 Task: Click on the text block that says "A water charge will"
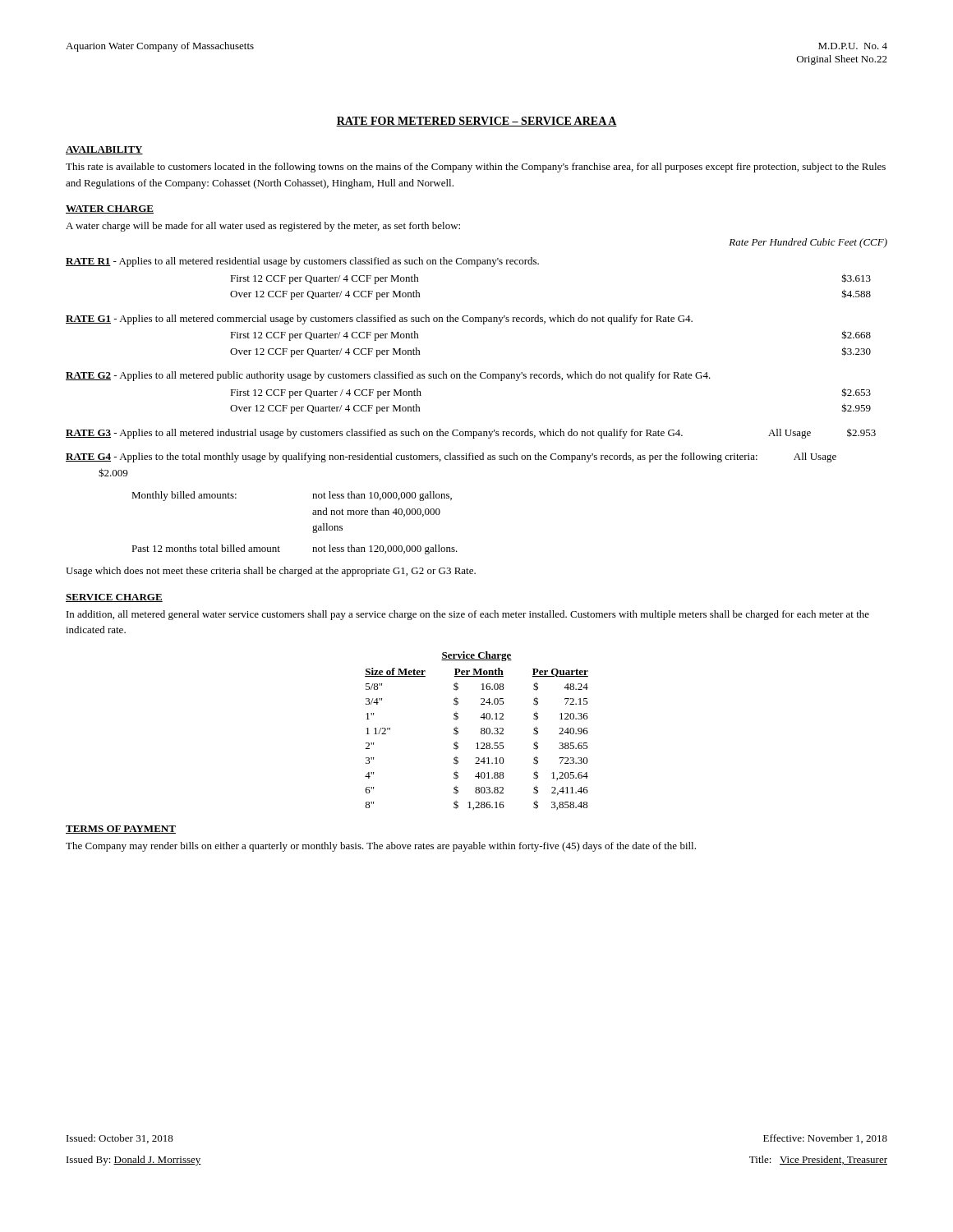click(263, 227)
